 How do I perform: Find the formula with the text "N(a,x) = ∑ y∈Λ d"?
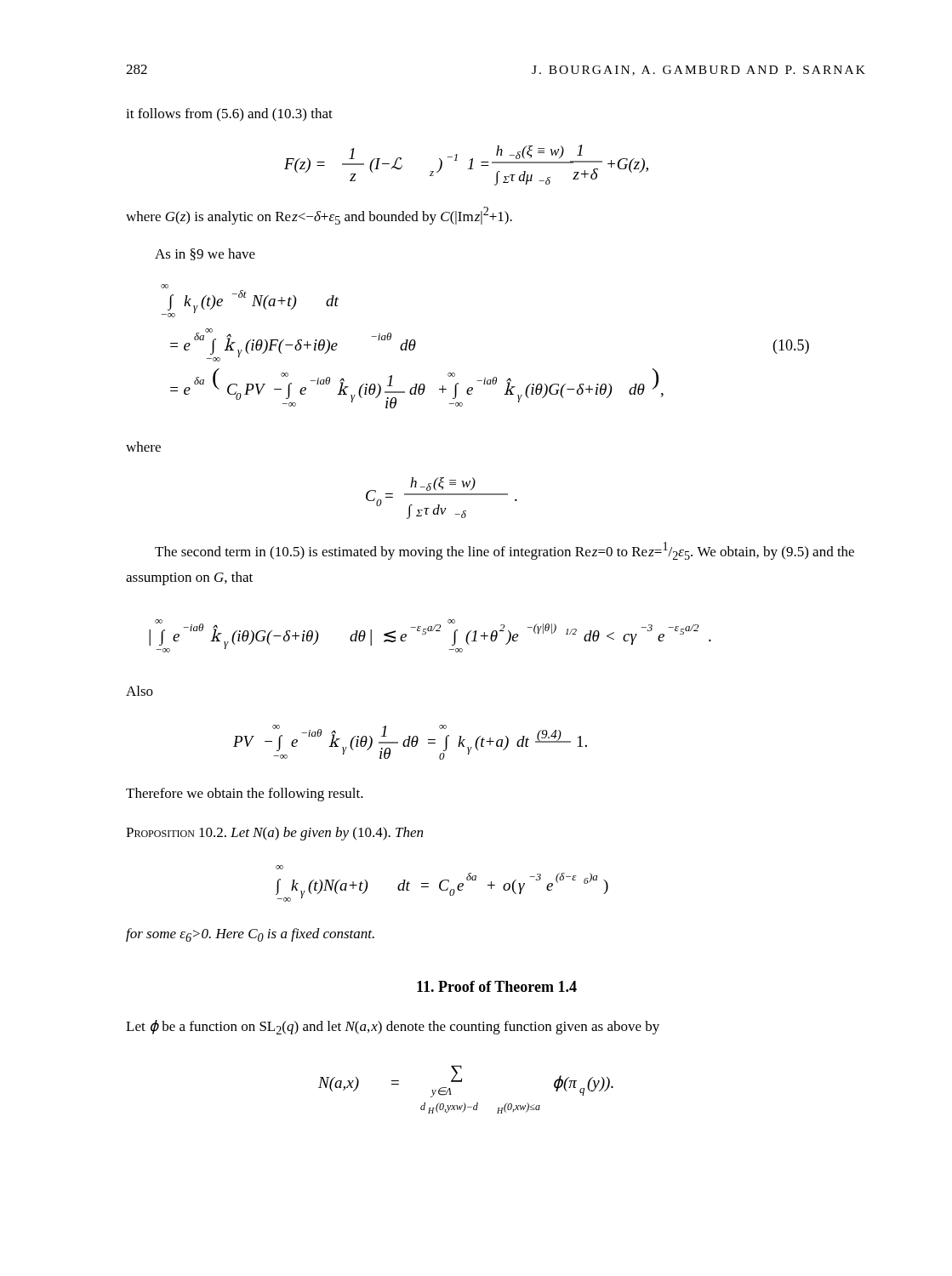[x=353, y=1081]
